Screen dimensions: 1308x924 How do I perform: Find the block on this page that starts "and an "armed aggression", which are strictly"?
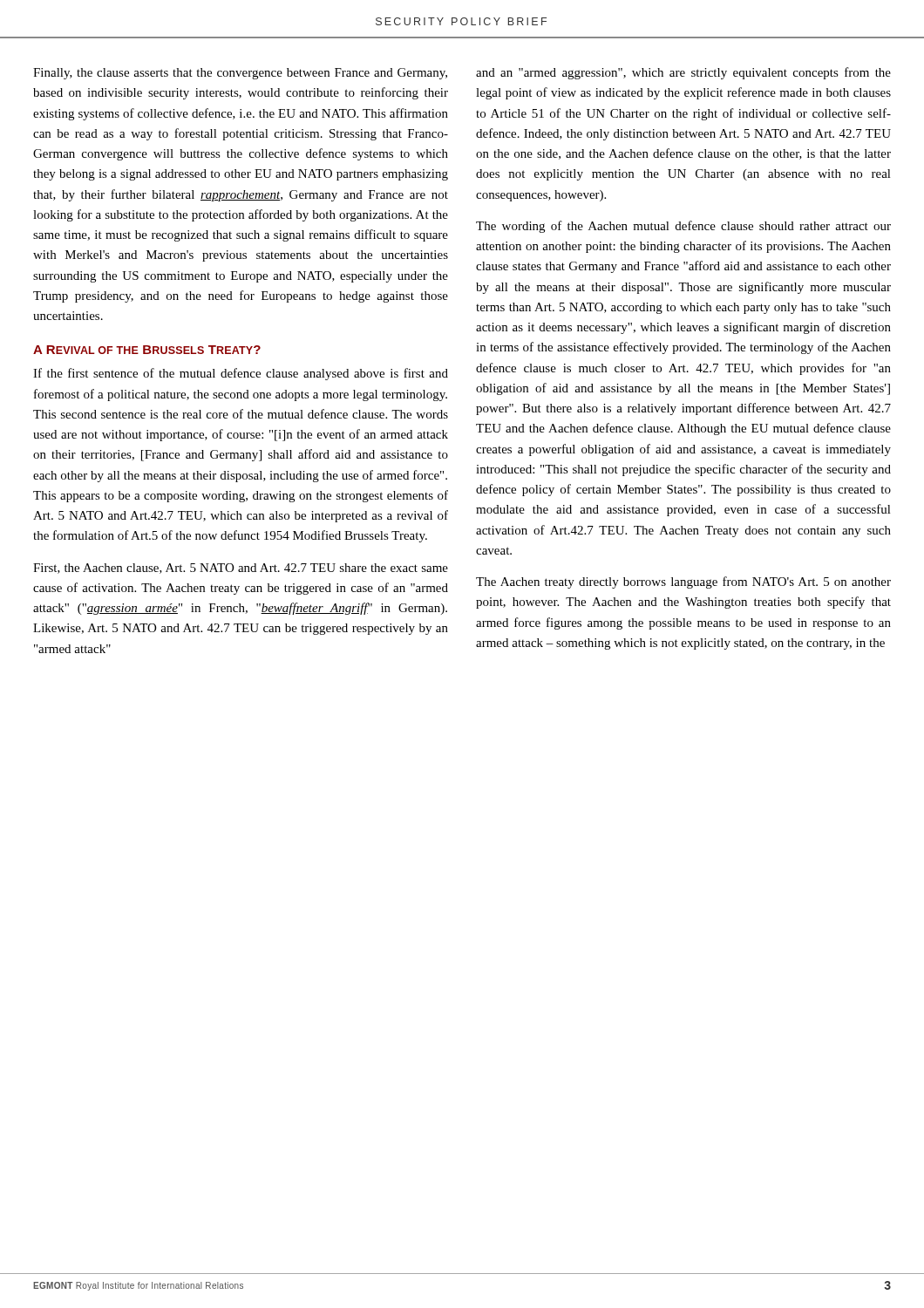click(683, 358)
